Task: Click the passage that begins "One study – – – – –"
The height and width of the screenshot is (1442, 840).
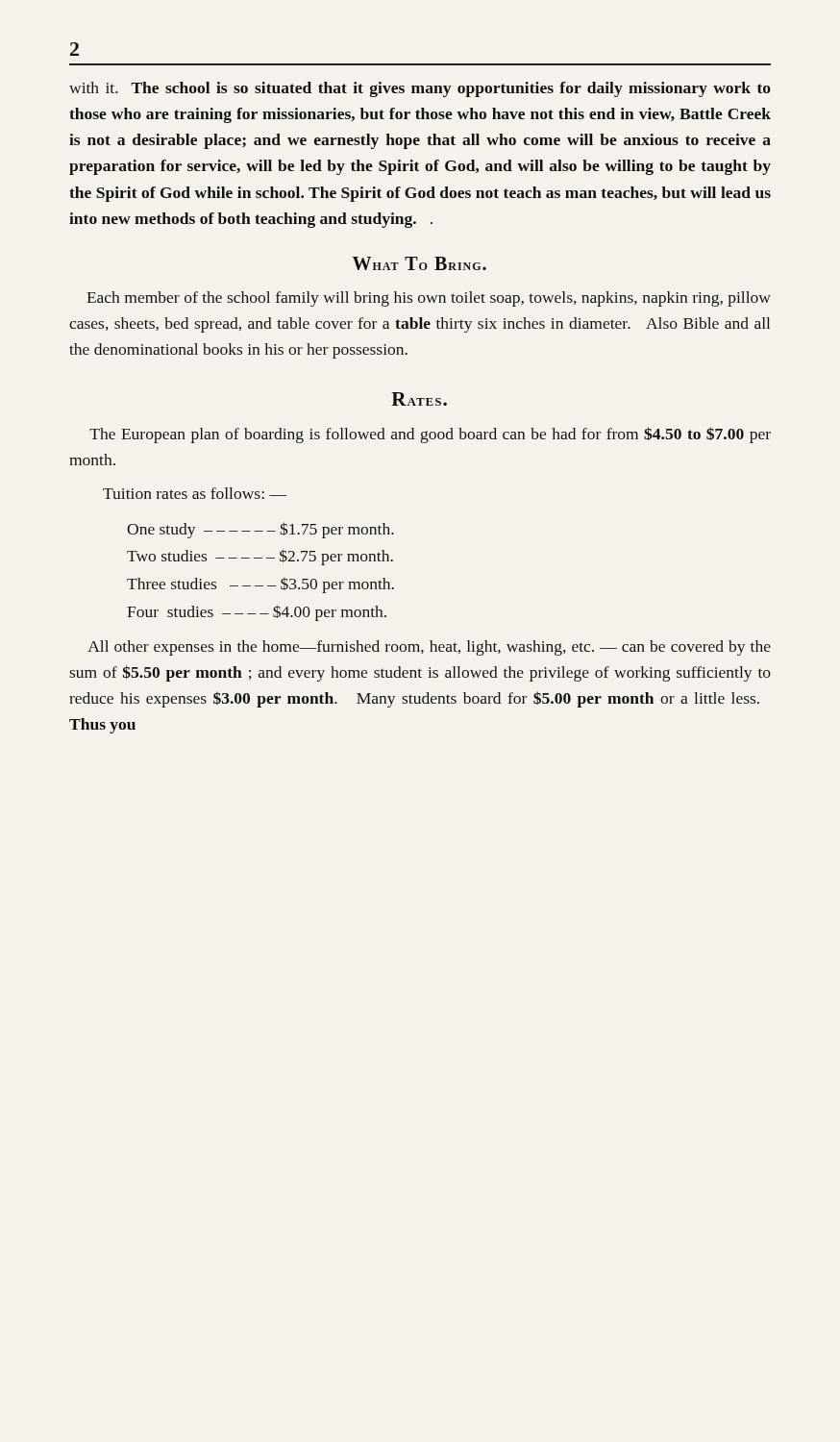Action: click(x=261, y=528)
